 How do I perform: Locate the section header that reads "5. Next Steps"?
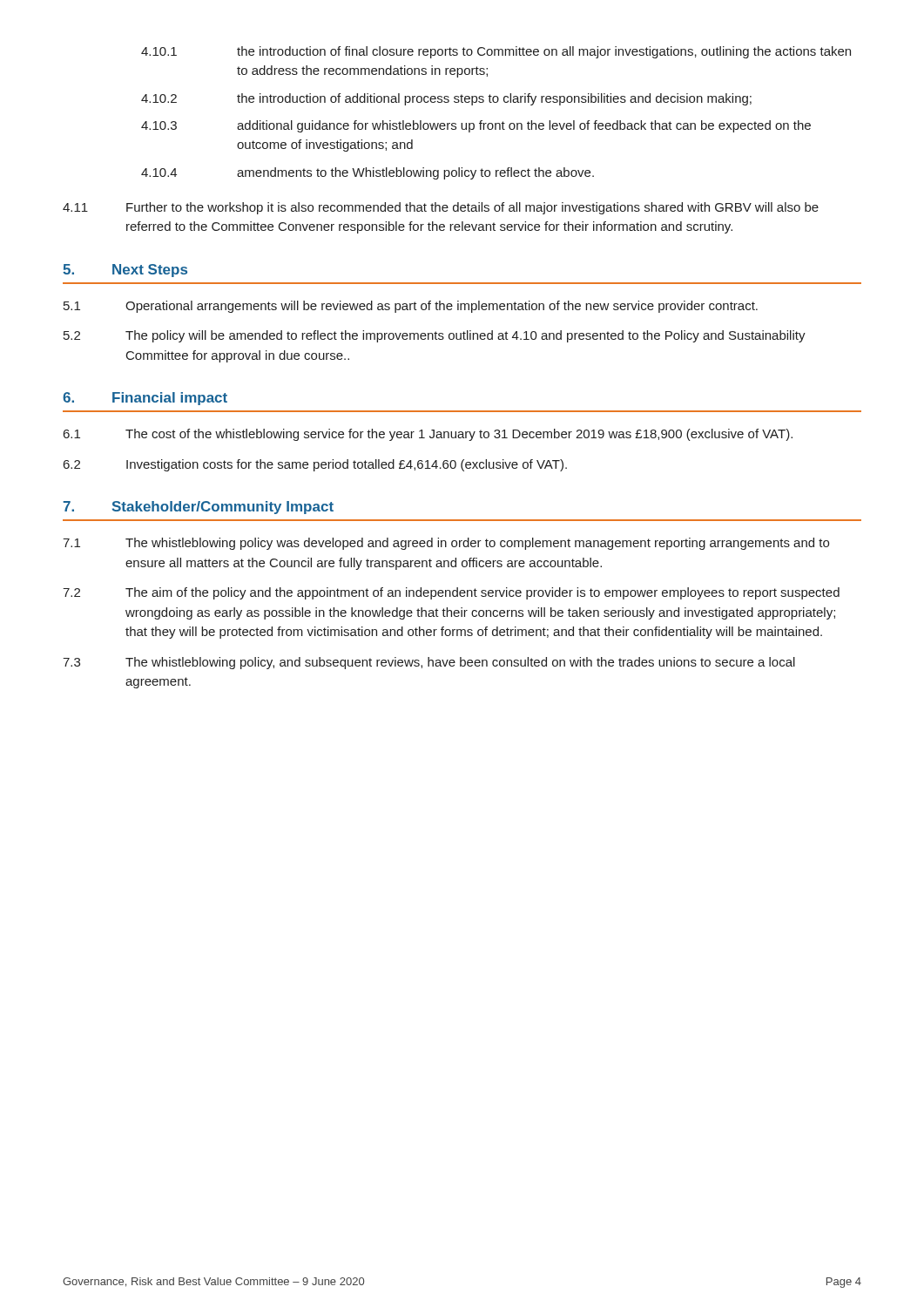click(x=125, y=270)
